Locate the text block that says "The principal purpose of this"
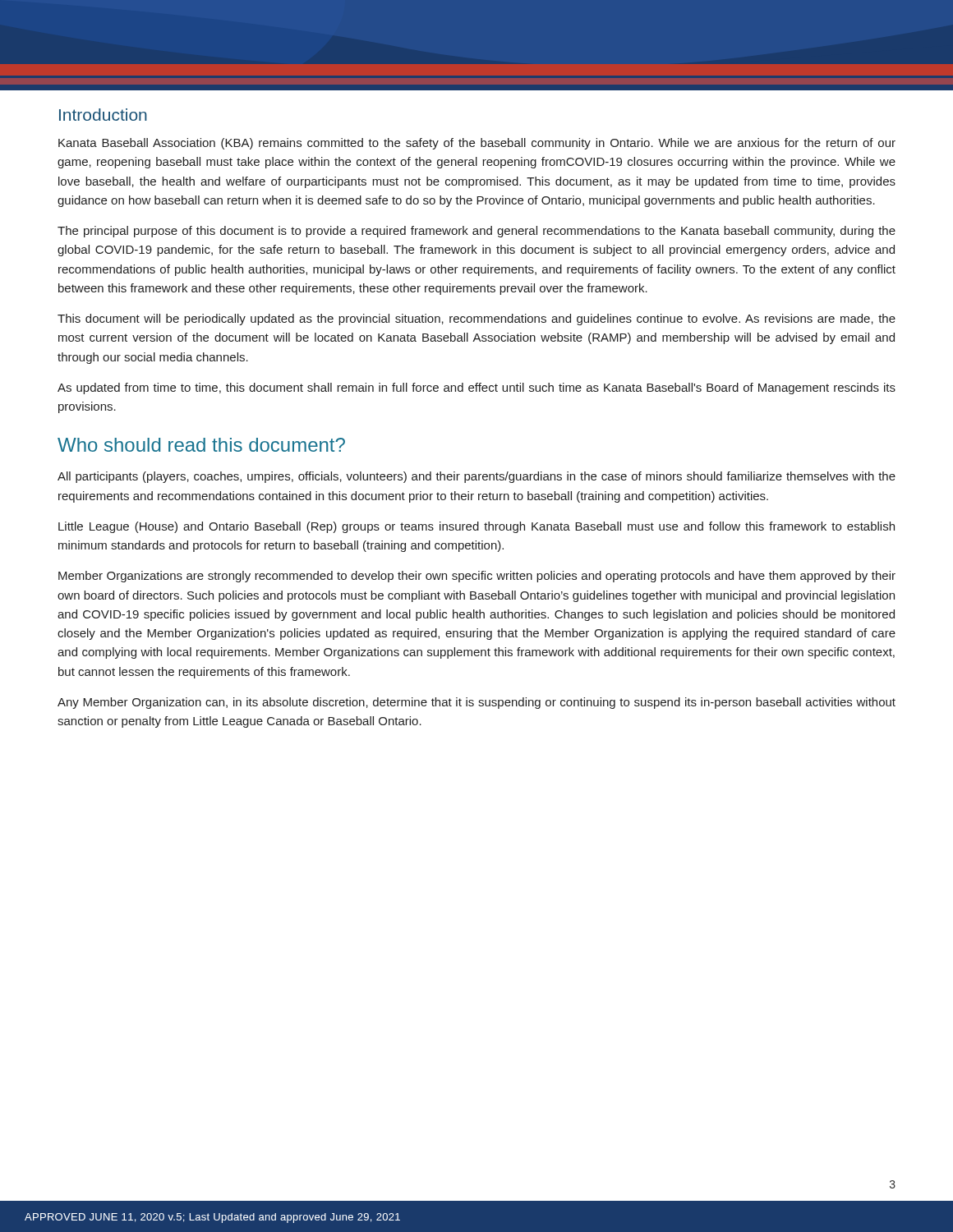Image resolution: width=953 pixels, height=1232 pixels. (x=476, y=259)
